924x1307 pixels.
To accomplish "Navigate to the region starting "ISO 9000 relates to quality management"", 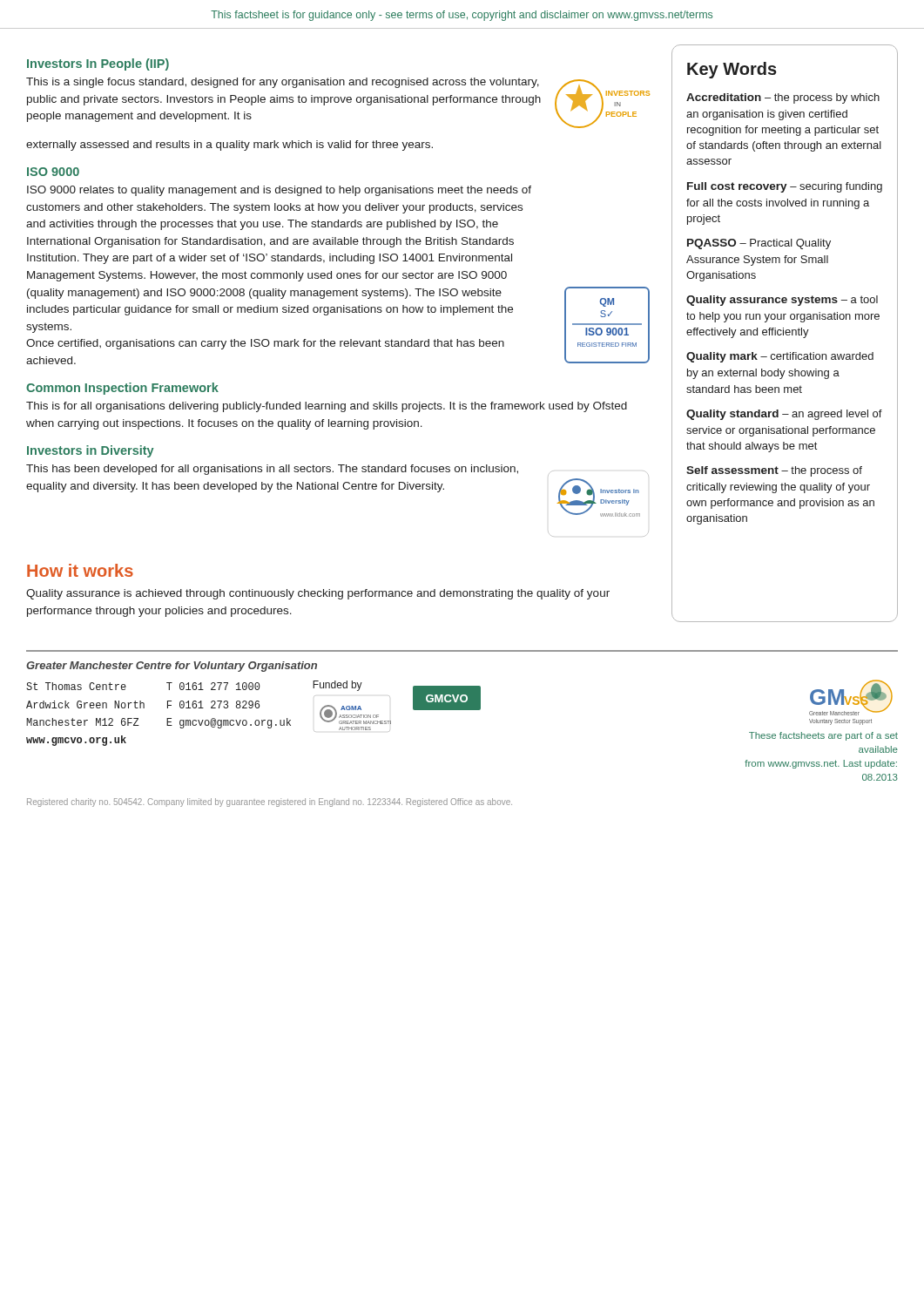I will click(338, 275).
